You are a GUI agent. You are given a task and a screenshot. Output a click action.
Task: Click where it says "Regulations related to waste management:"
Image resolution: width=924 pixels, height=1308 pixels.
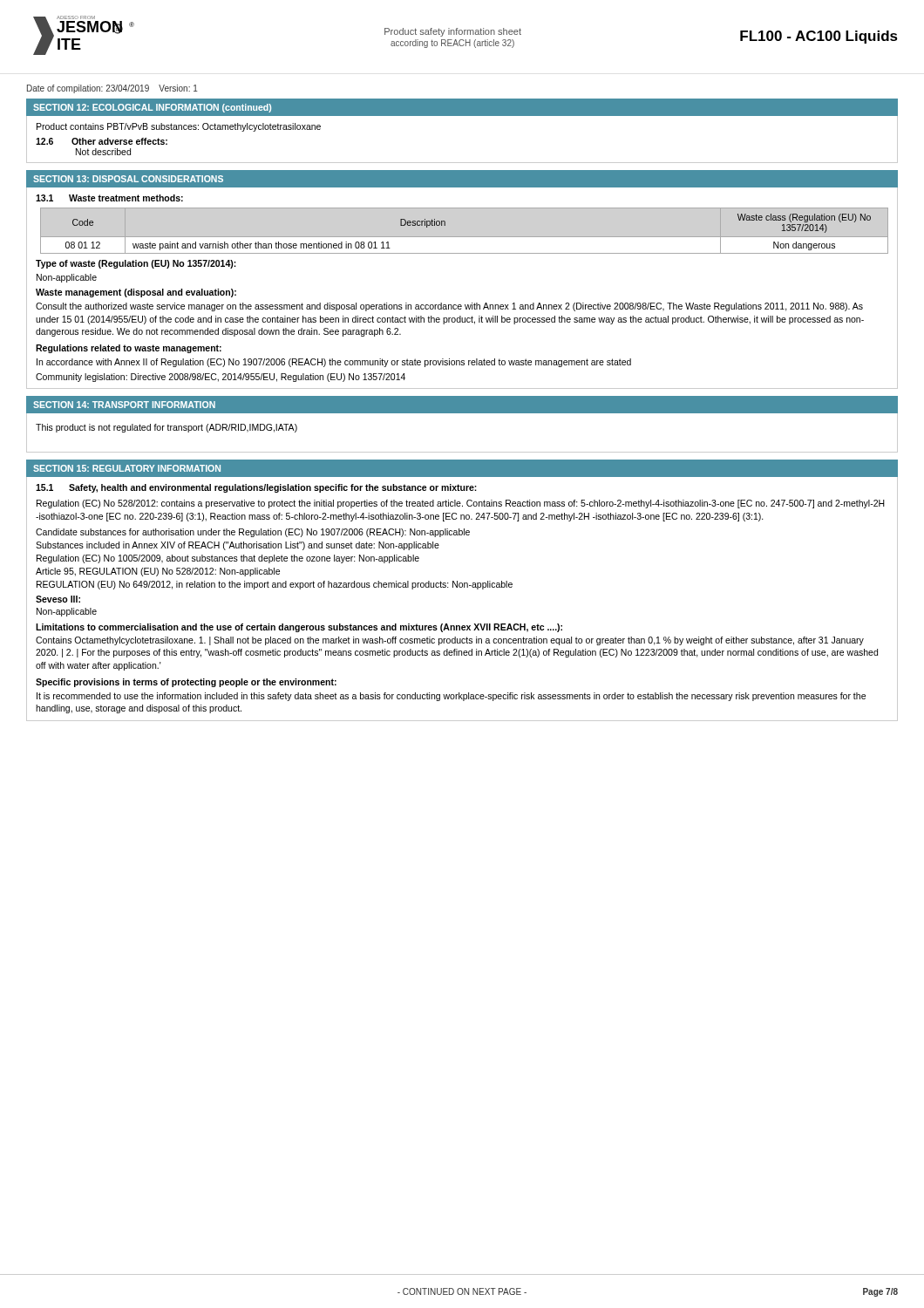pyautogui.click(x=129, y=348)
